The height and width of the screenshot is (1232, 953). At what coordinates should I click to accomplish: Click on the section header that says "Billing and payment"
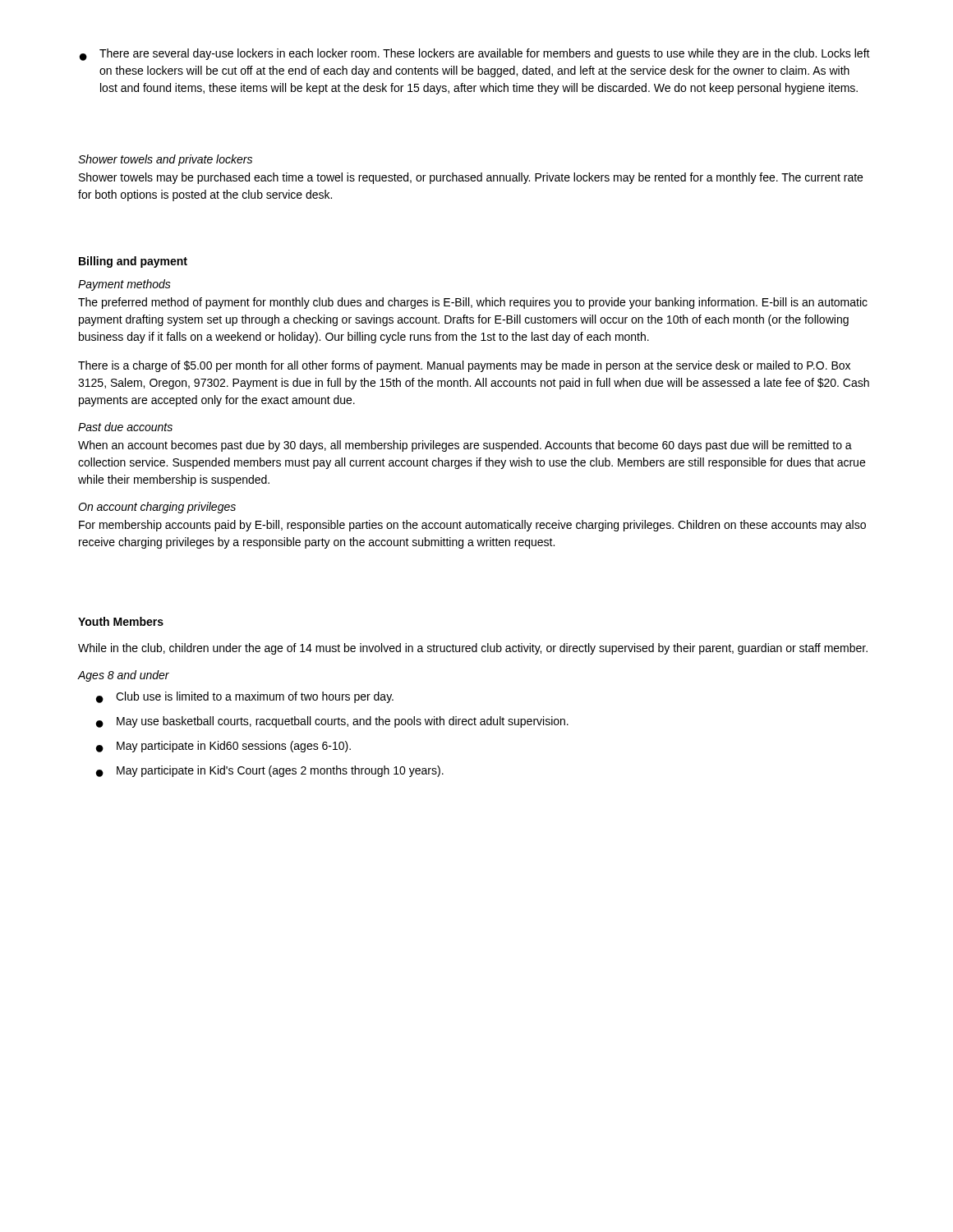pos(133,261)
